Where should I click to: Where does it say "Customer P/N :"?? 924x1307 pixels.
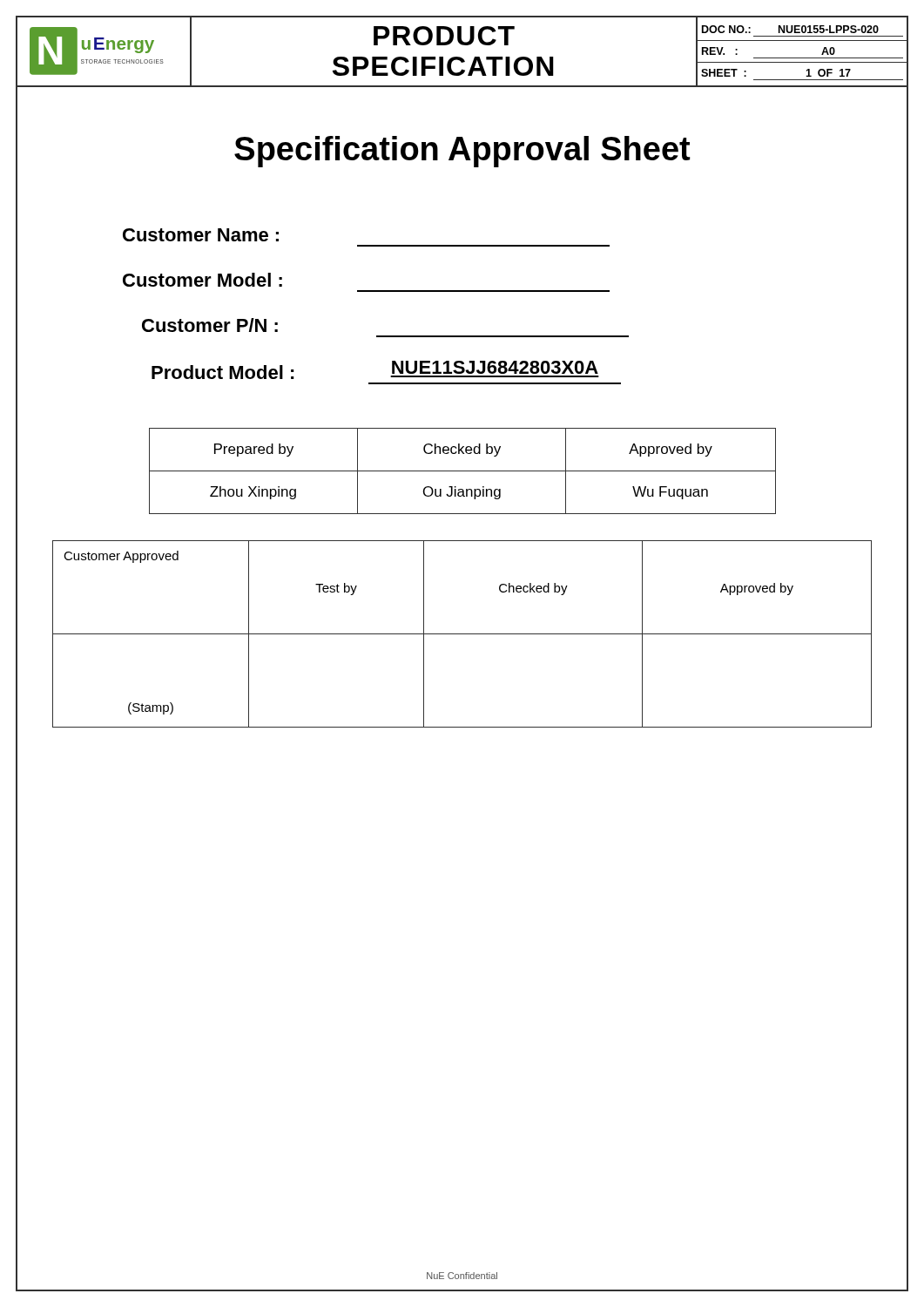pos(385,324)
